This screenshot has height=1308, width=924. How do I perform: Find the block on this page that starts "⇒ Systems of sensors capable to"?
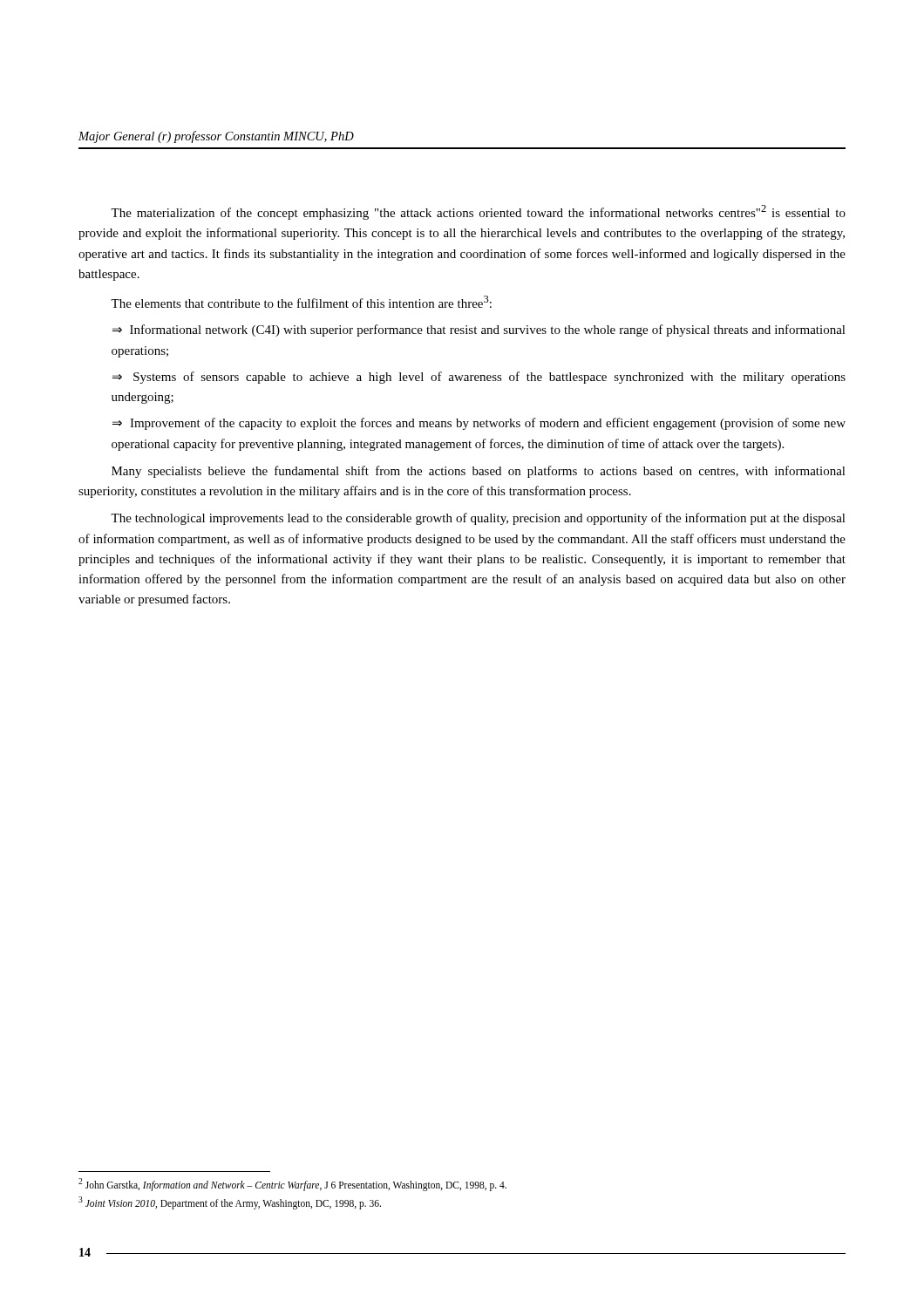478,386
